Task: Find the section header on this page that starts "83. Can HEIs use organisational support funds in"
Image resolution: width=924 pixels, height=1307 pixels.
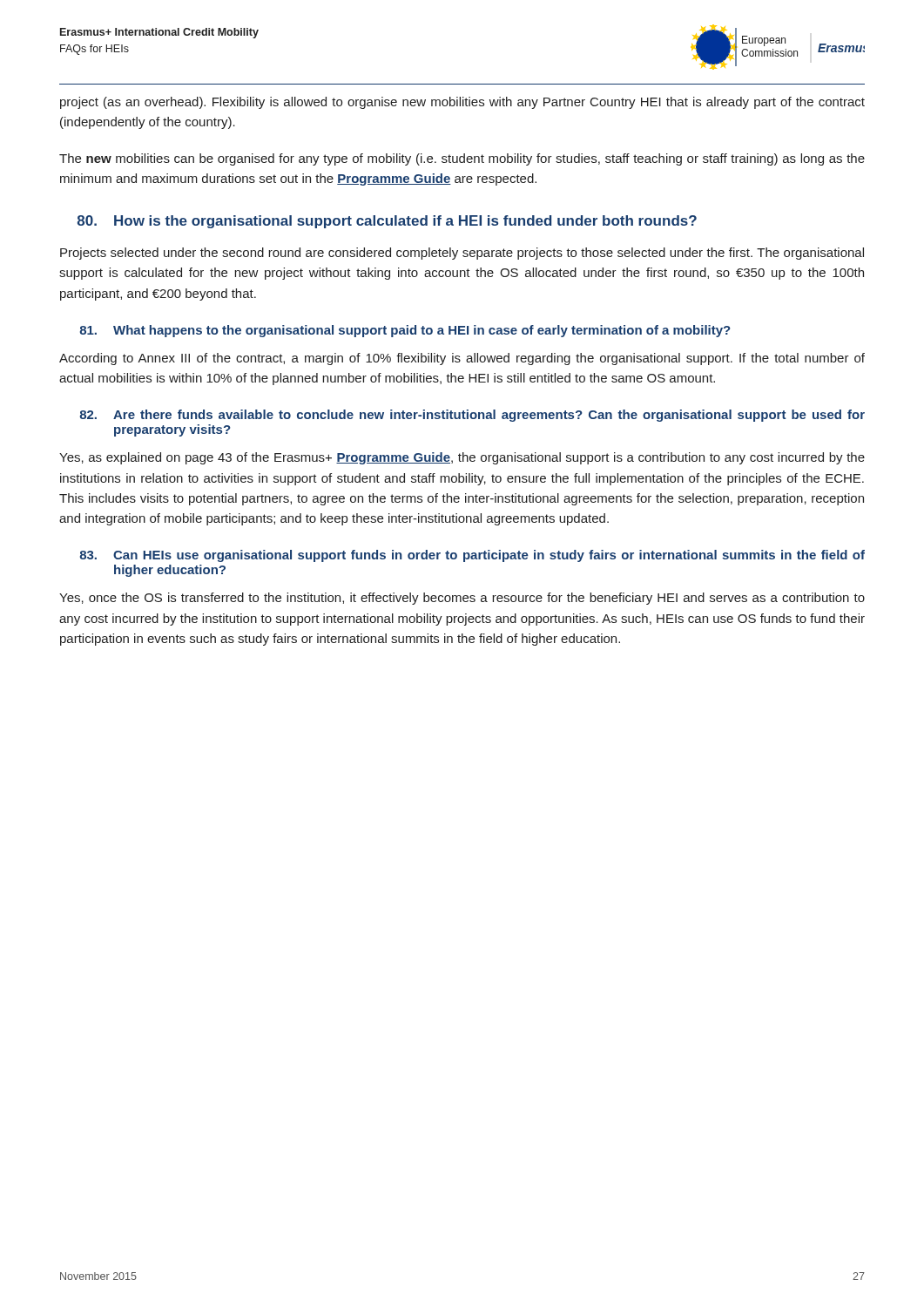Action: pyautogui.click(x=462, y=562)
